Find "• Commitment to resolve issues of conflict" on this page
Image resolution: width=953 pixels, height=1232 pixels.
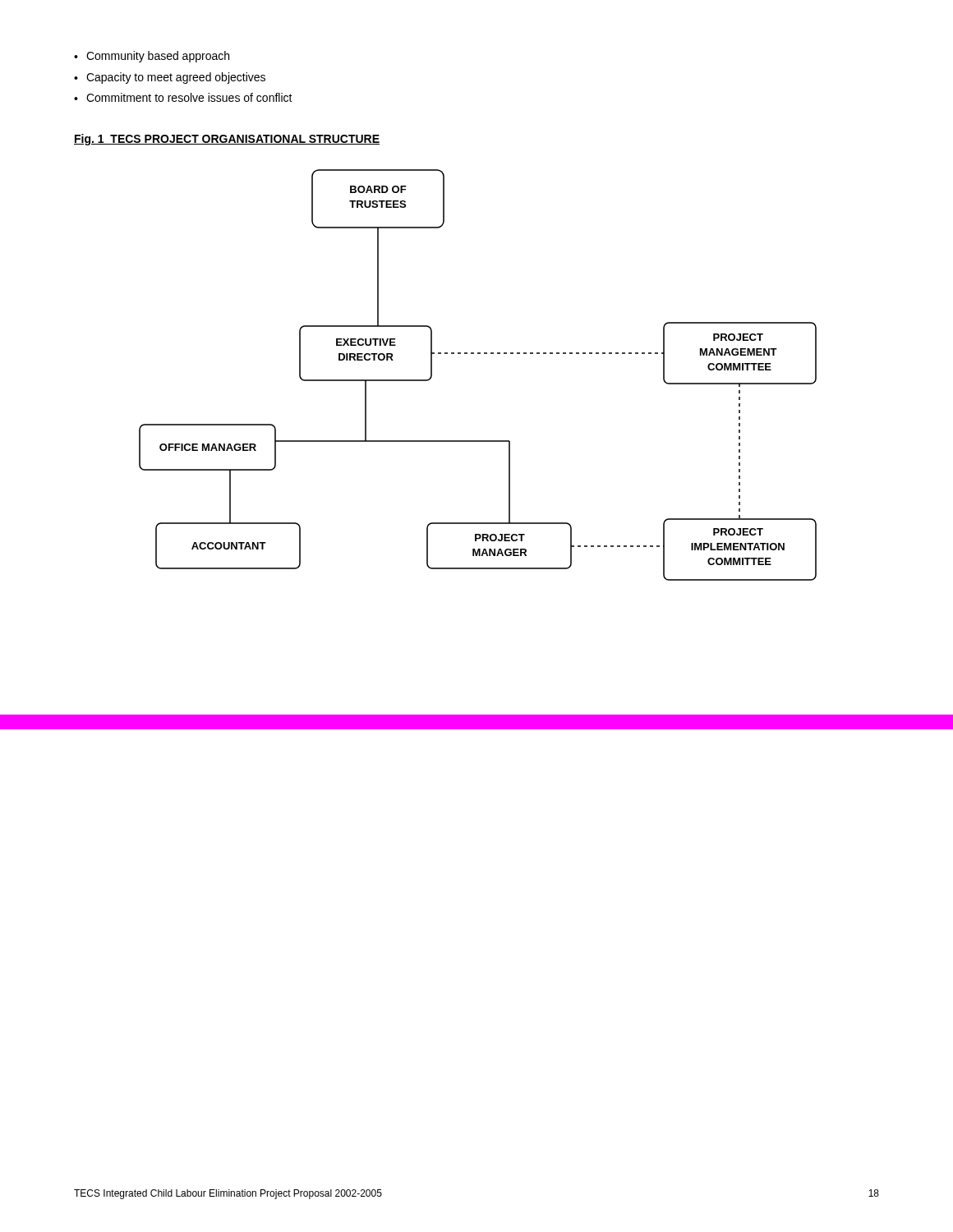[183, 99]
